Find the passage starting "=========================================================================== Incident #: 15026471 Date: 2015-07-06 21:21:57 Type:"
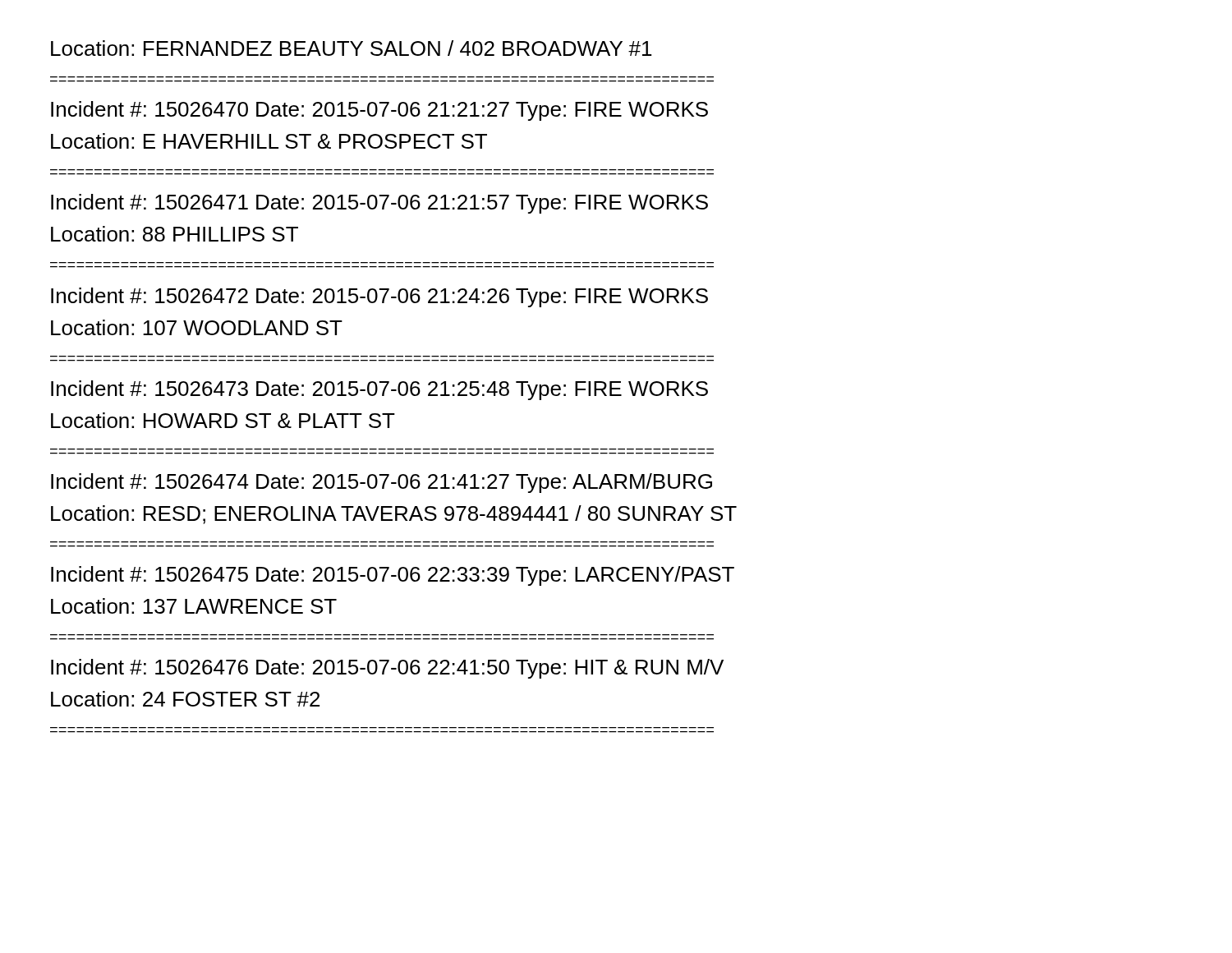 616,207
